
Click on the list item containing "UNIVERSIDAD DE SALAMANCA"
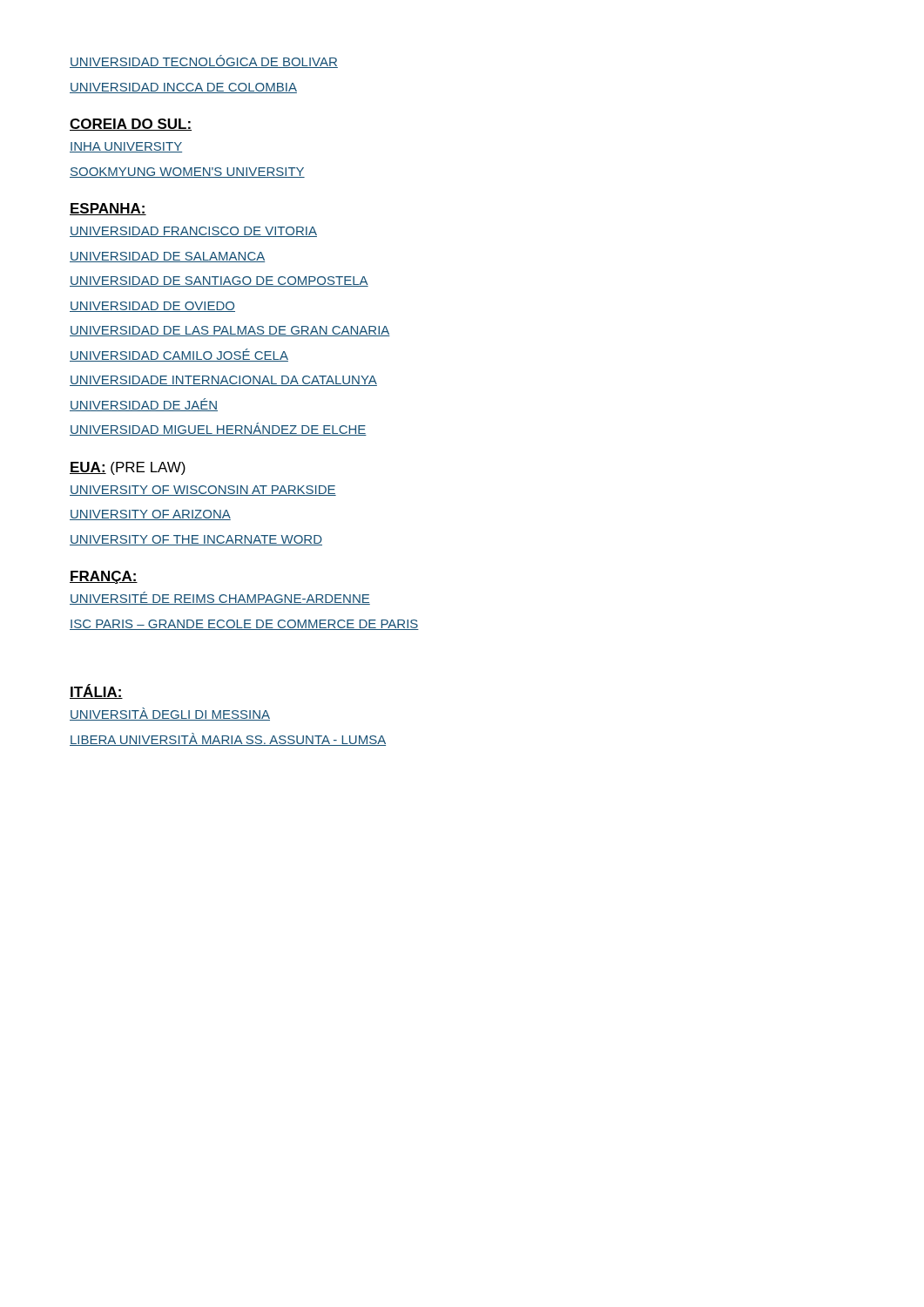(167, 255)
